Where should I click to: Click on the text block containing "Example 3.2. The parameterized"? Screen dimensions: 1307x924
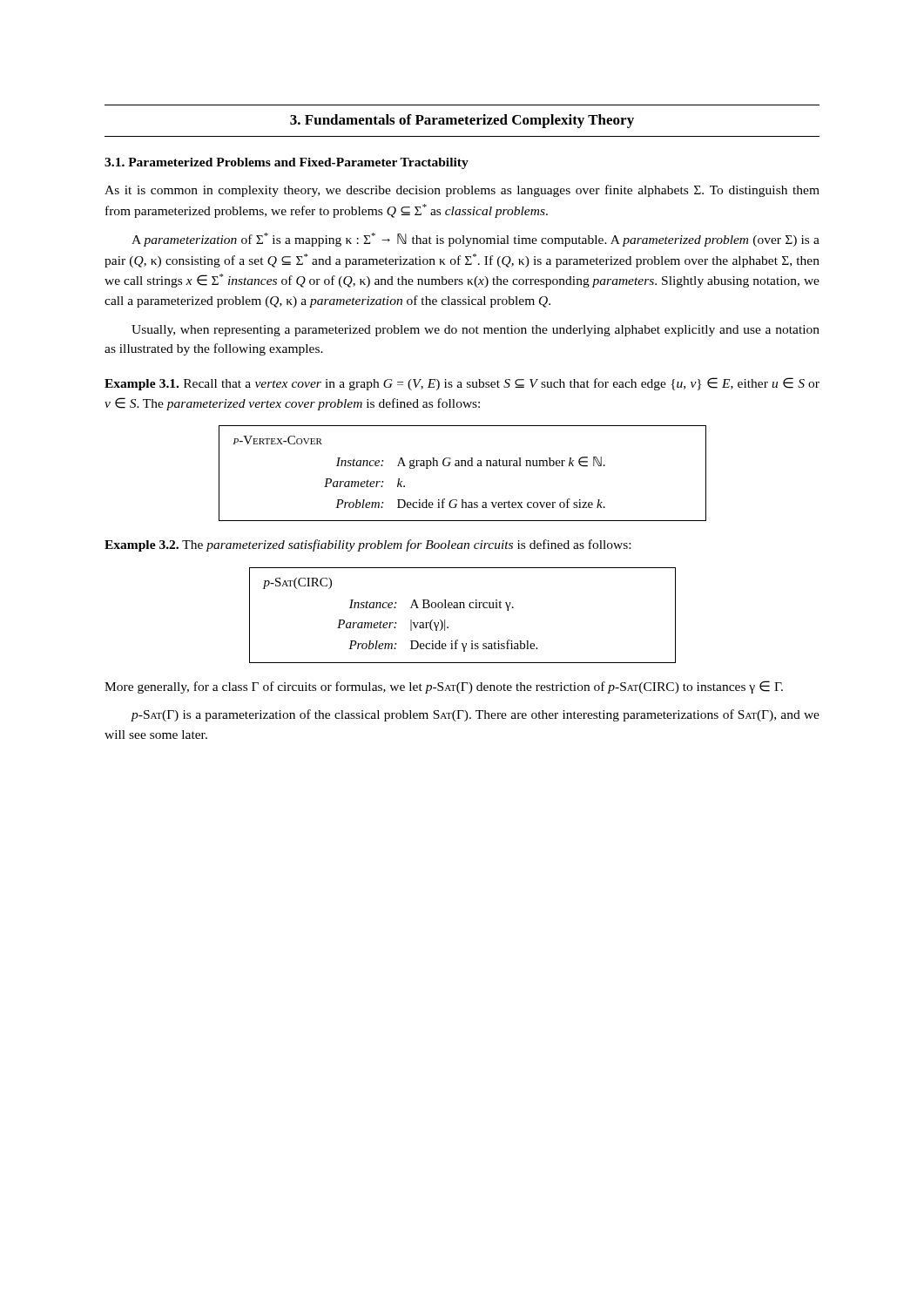point(368,544)
